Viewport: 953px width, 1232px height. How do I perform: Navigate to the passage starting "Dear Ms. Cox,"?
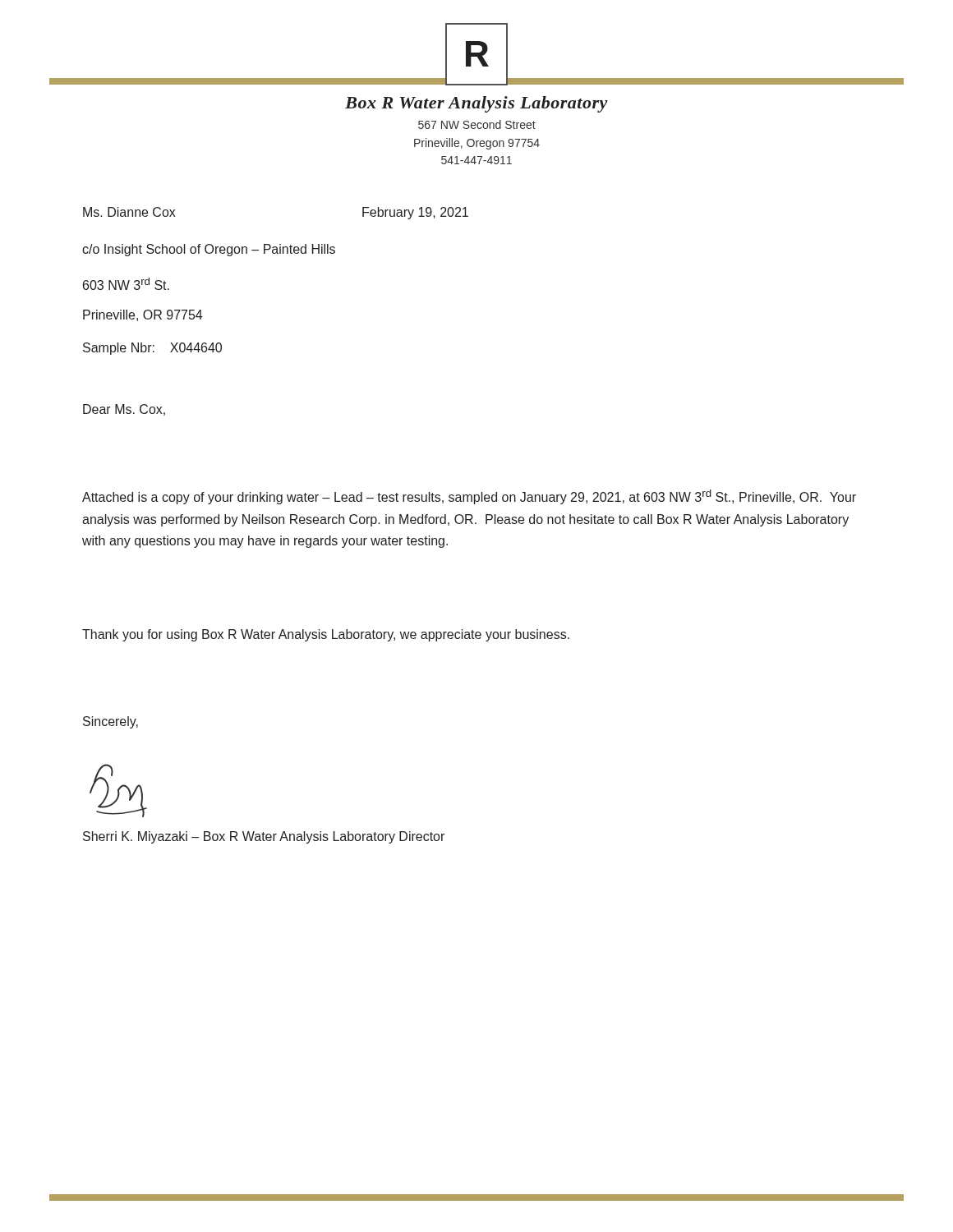(124, 409)
